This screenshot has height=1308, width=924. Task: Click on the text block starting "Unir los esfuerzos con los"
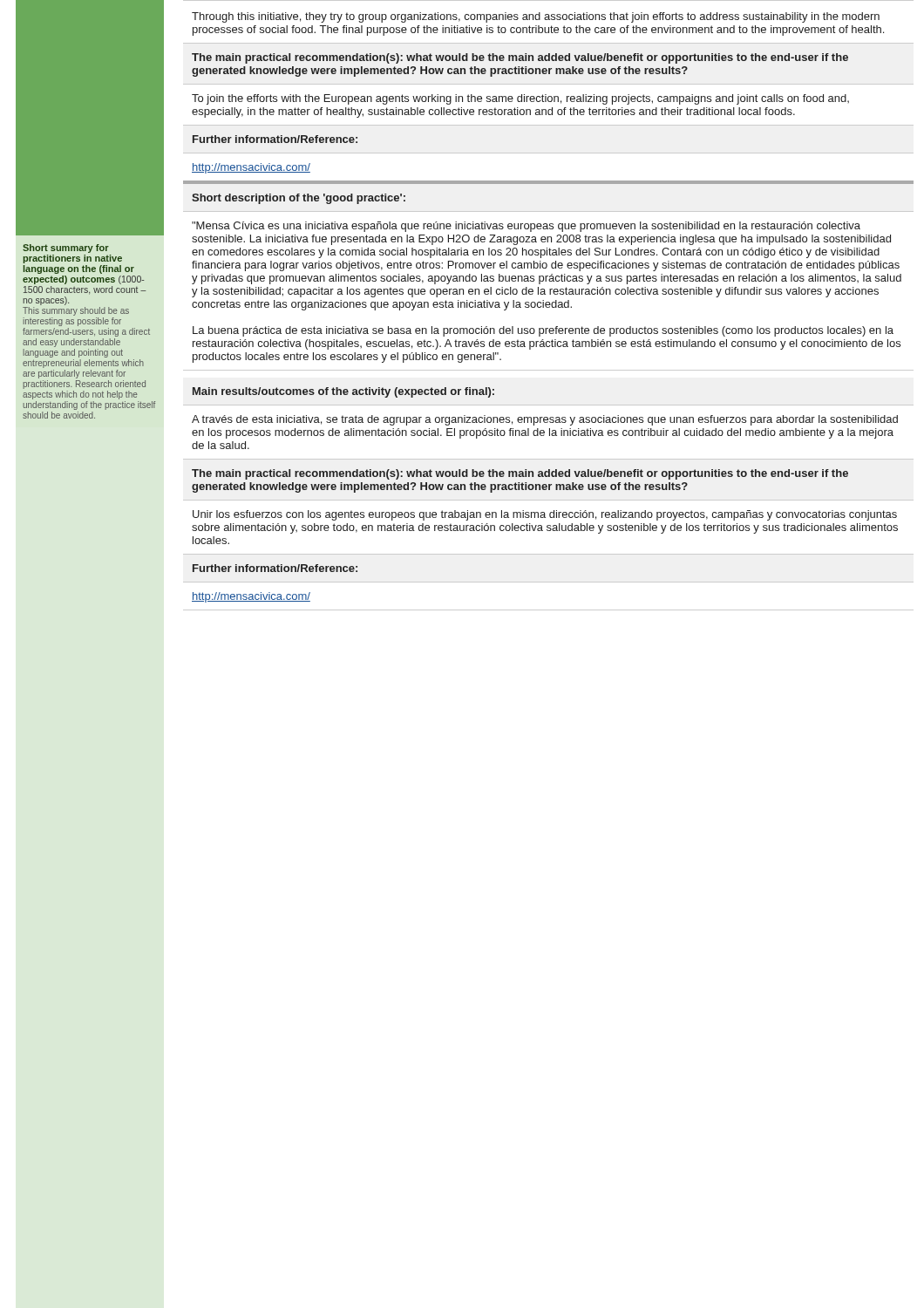point(545,527)
